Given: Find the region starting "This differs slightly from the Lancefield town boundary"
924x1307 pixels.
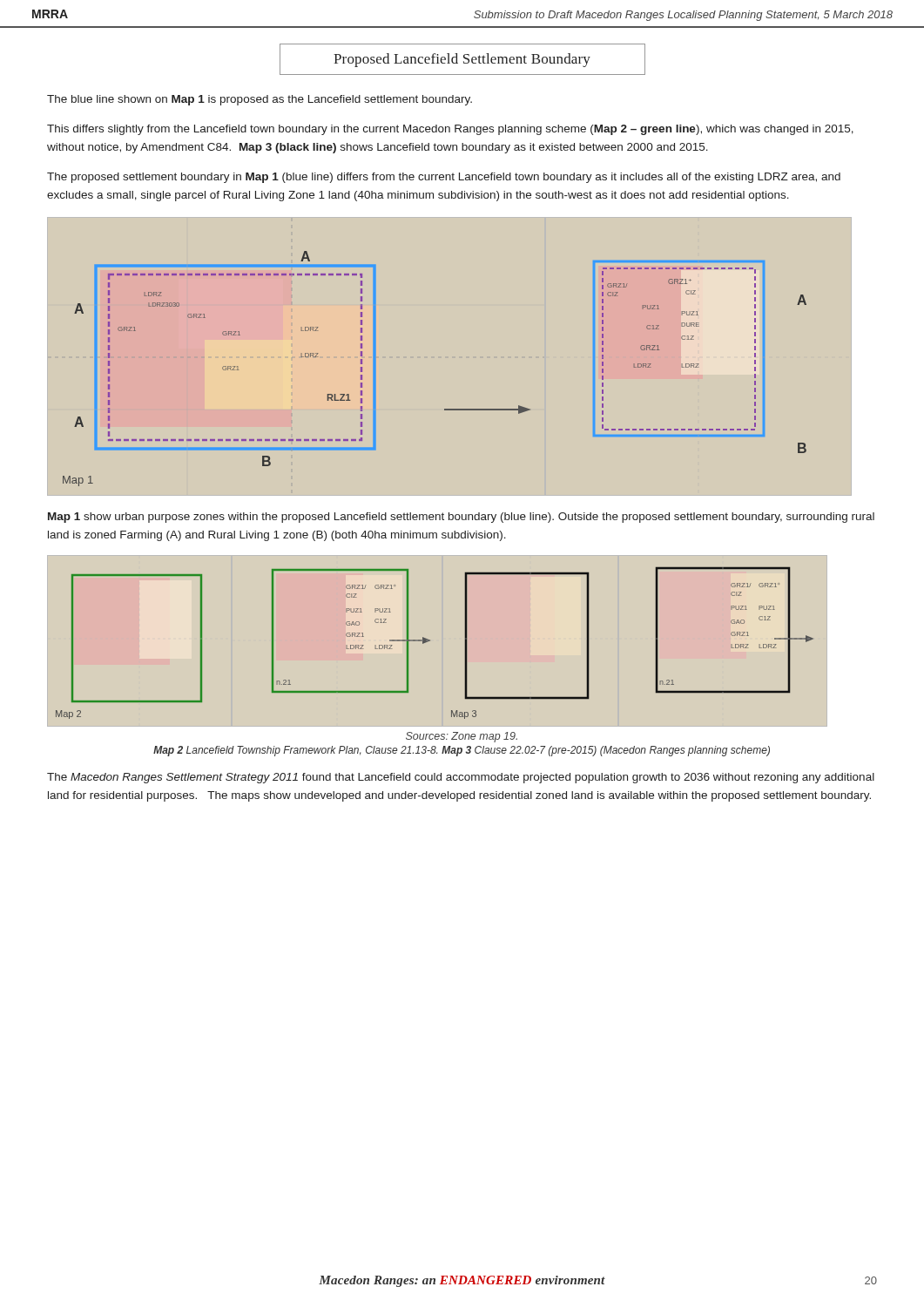Looking at the screenshot, I should [x=450, y=138].
